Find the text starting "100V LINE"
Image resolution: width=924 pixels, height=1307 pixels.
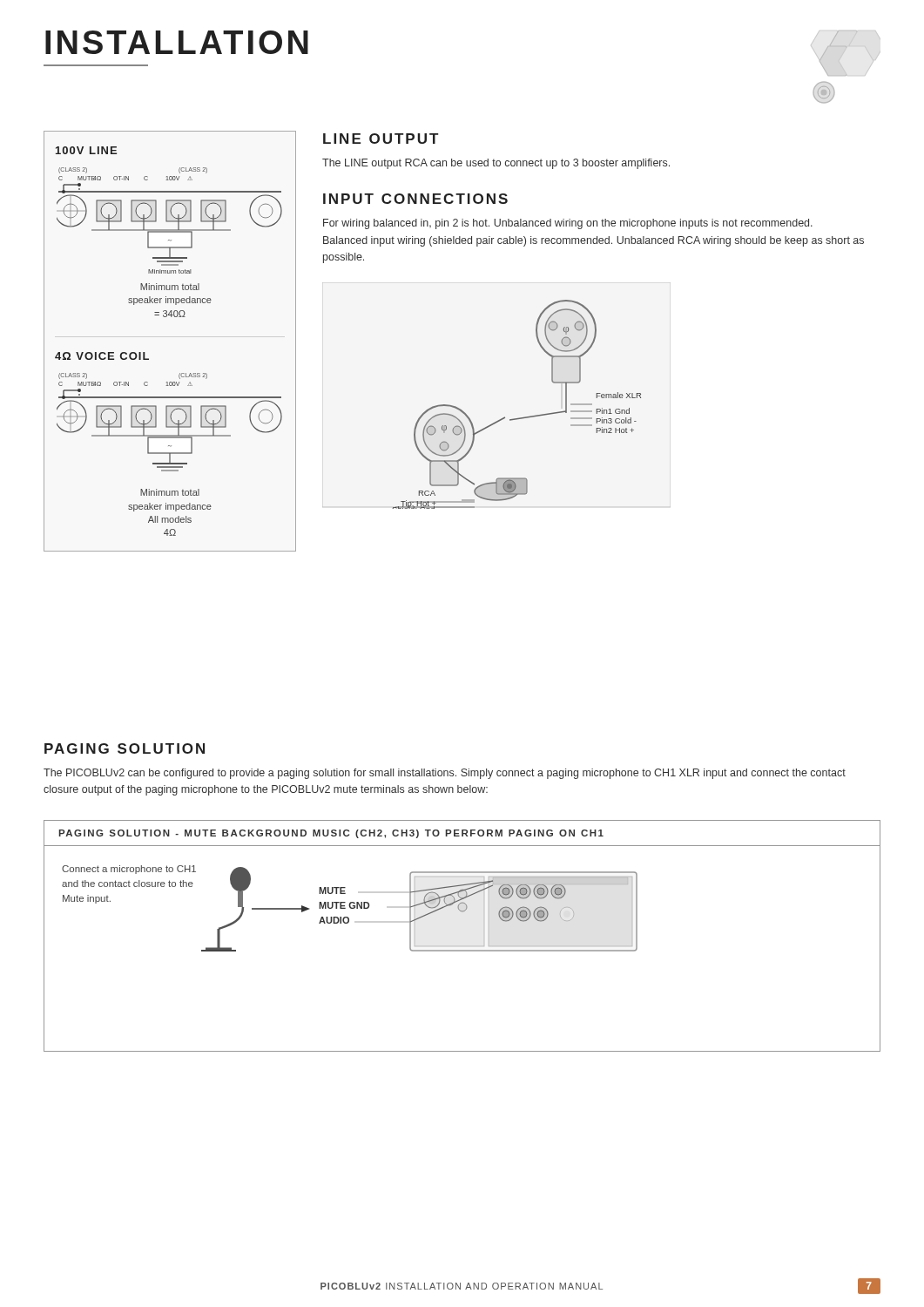pos(86,150)
